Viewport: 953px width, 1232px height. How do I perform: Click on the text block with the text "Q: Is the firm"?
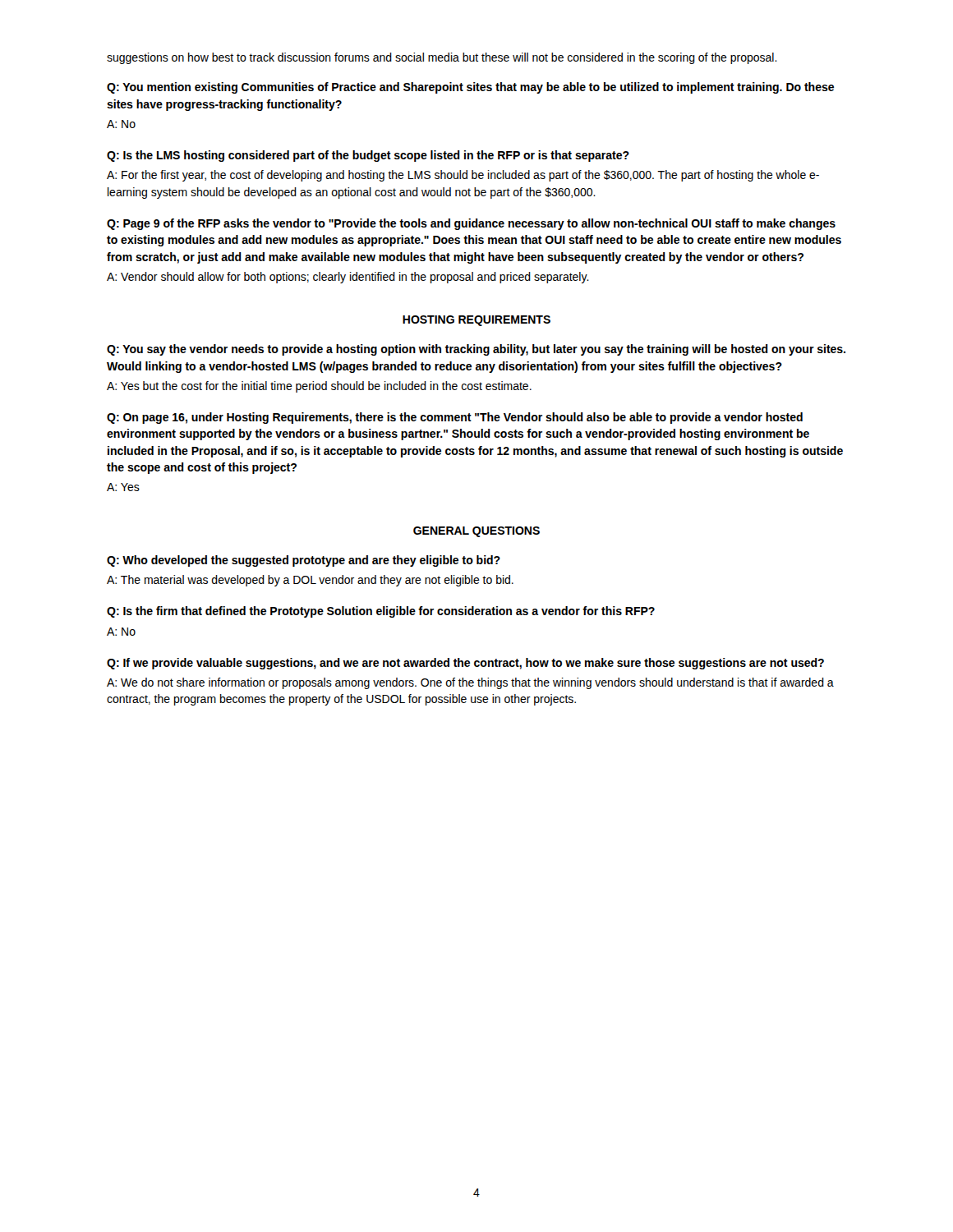tap(476, 621)
